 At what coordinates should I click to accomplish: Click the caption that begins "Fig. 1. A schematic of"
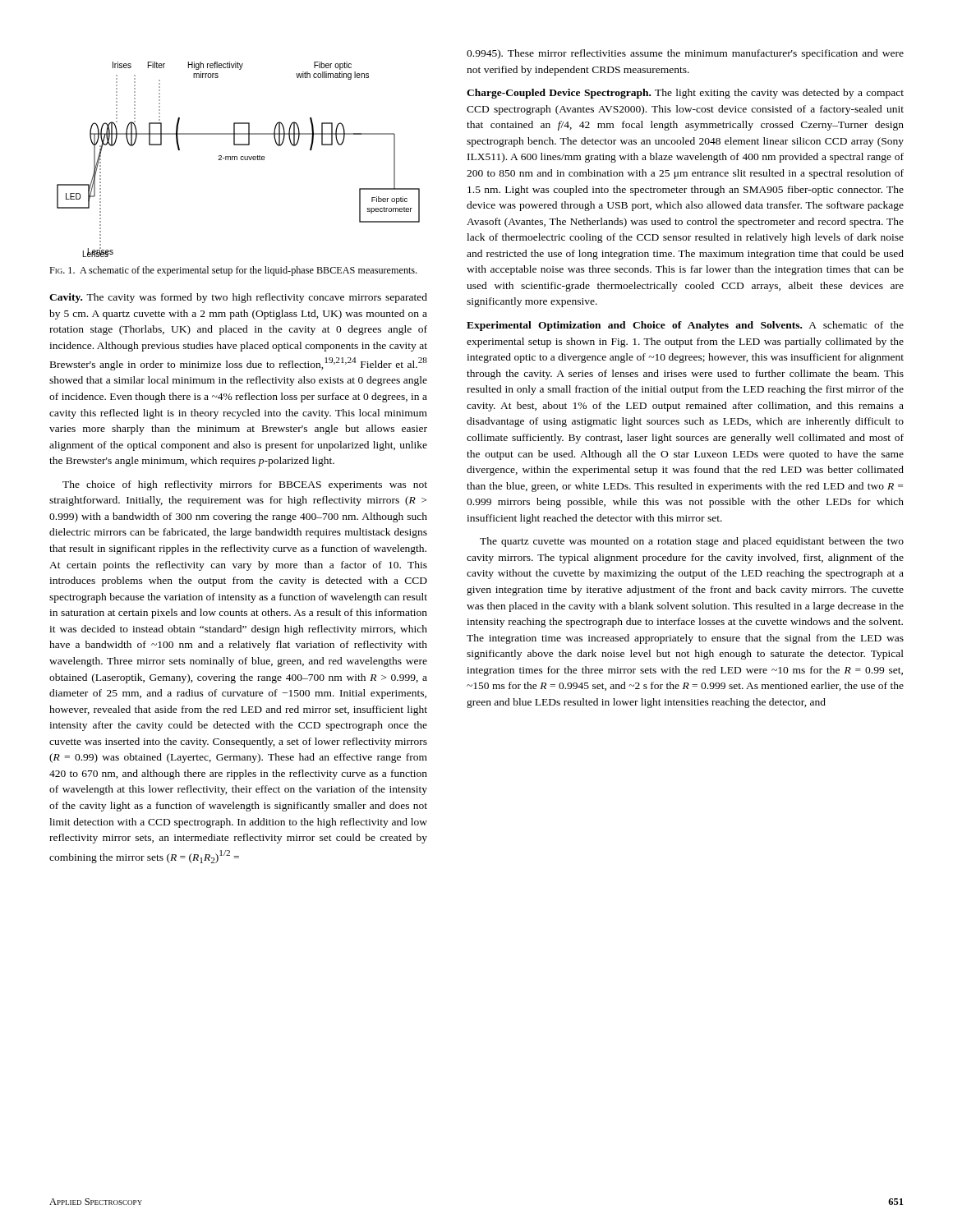pos(233,270)
